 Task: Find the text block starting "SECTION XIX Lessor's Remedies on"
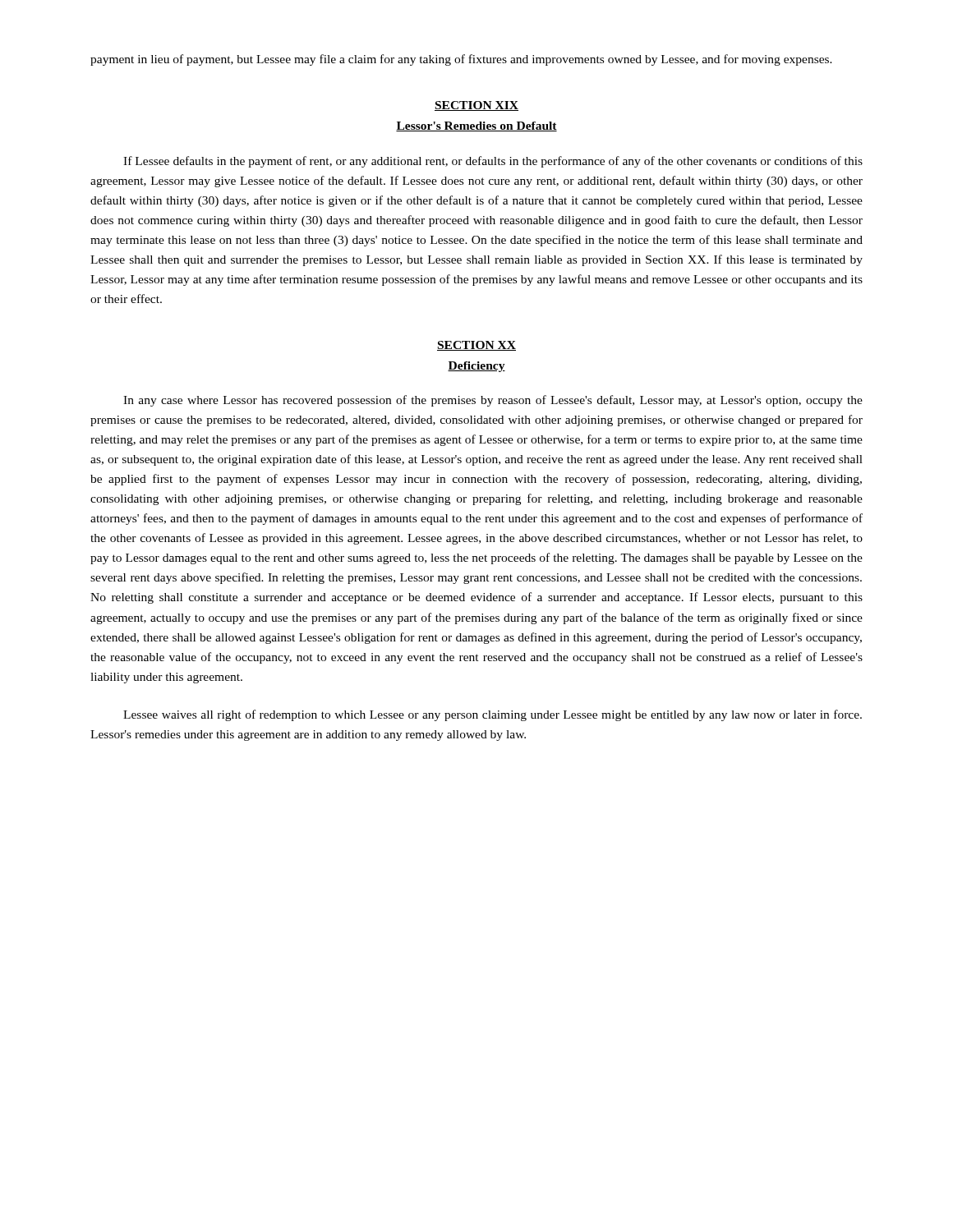click(476, 116)
